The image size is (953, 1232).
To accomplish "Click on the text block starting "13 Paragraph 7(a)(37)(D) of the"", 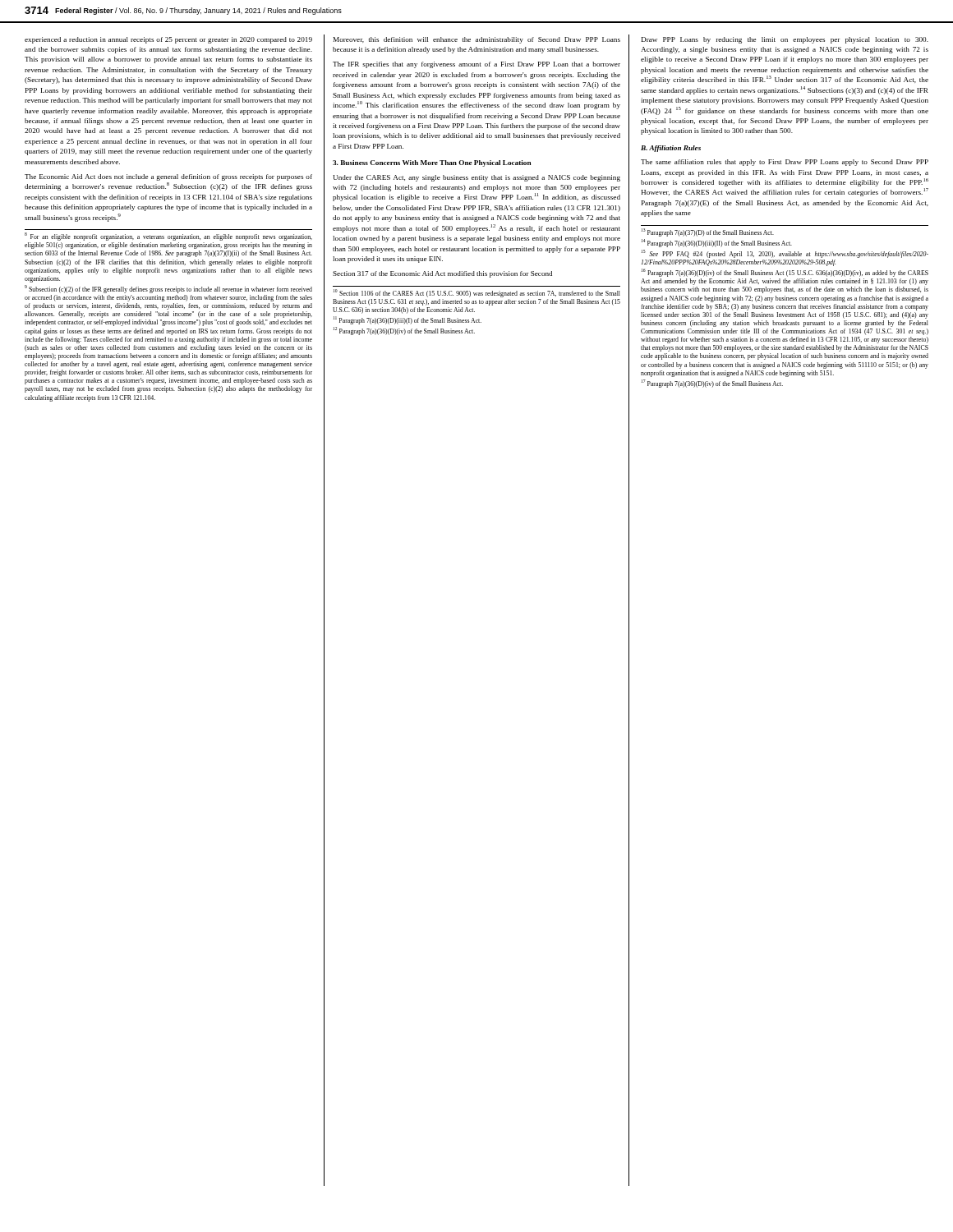I will pyautogui.click(x=707, y=233).
